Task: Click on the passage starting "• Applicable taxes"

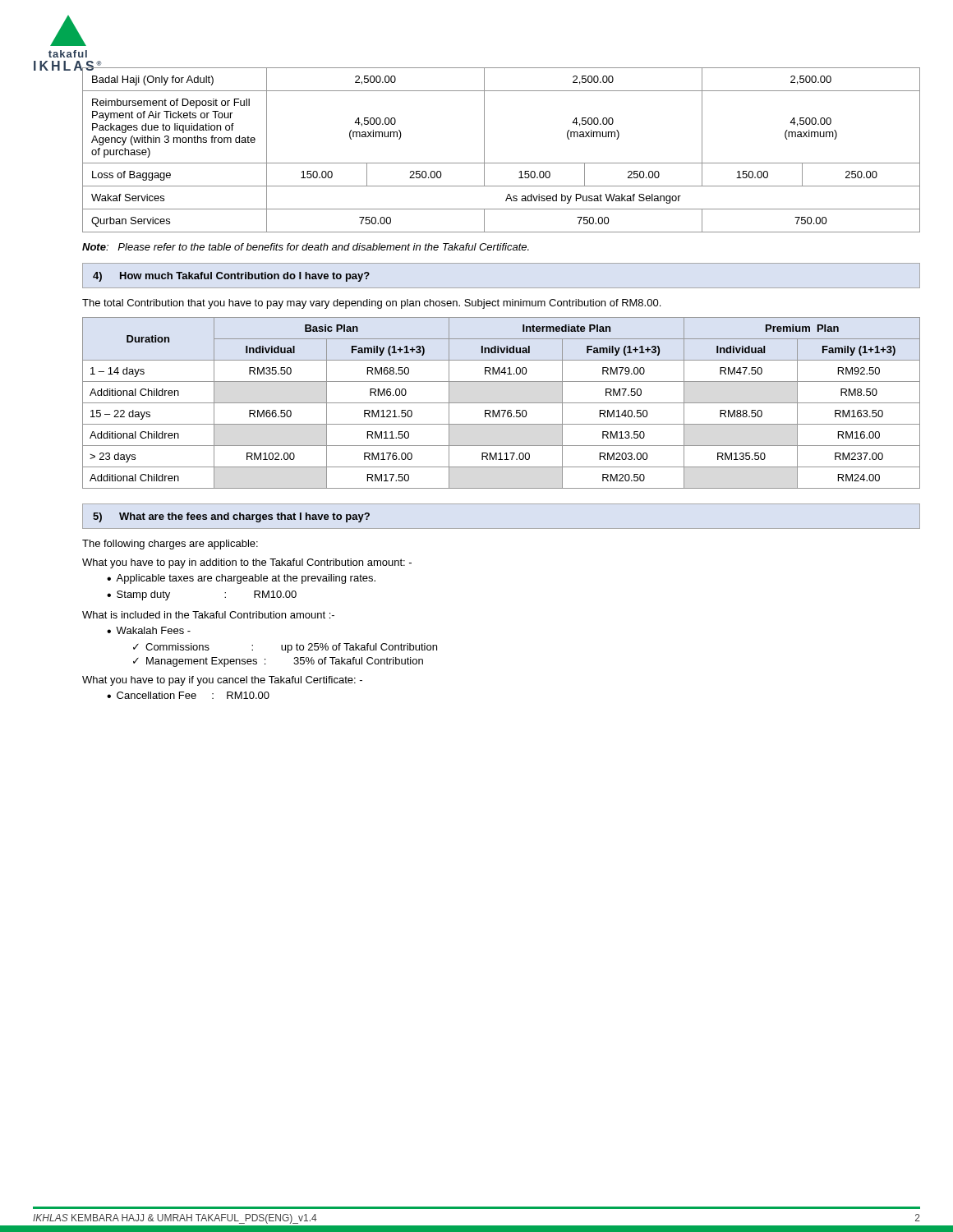Action: coord(242,579)
